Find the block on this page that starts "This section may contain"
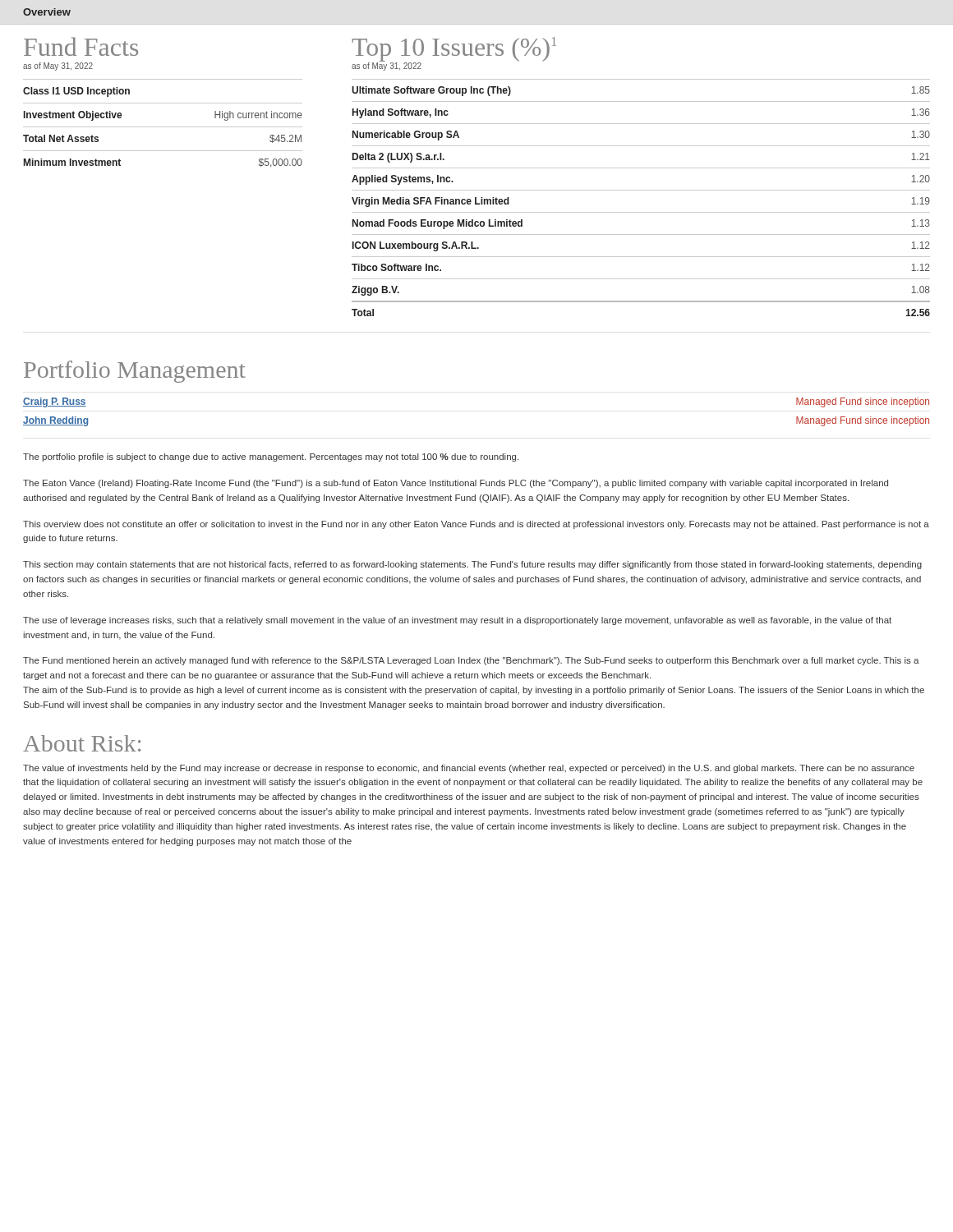This screenshot has height=1232, width=953. 472,579
